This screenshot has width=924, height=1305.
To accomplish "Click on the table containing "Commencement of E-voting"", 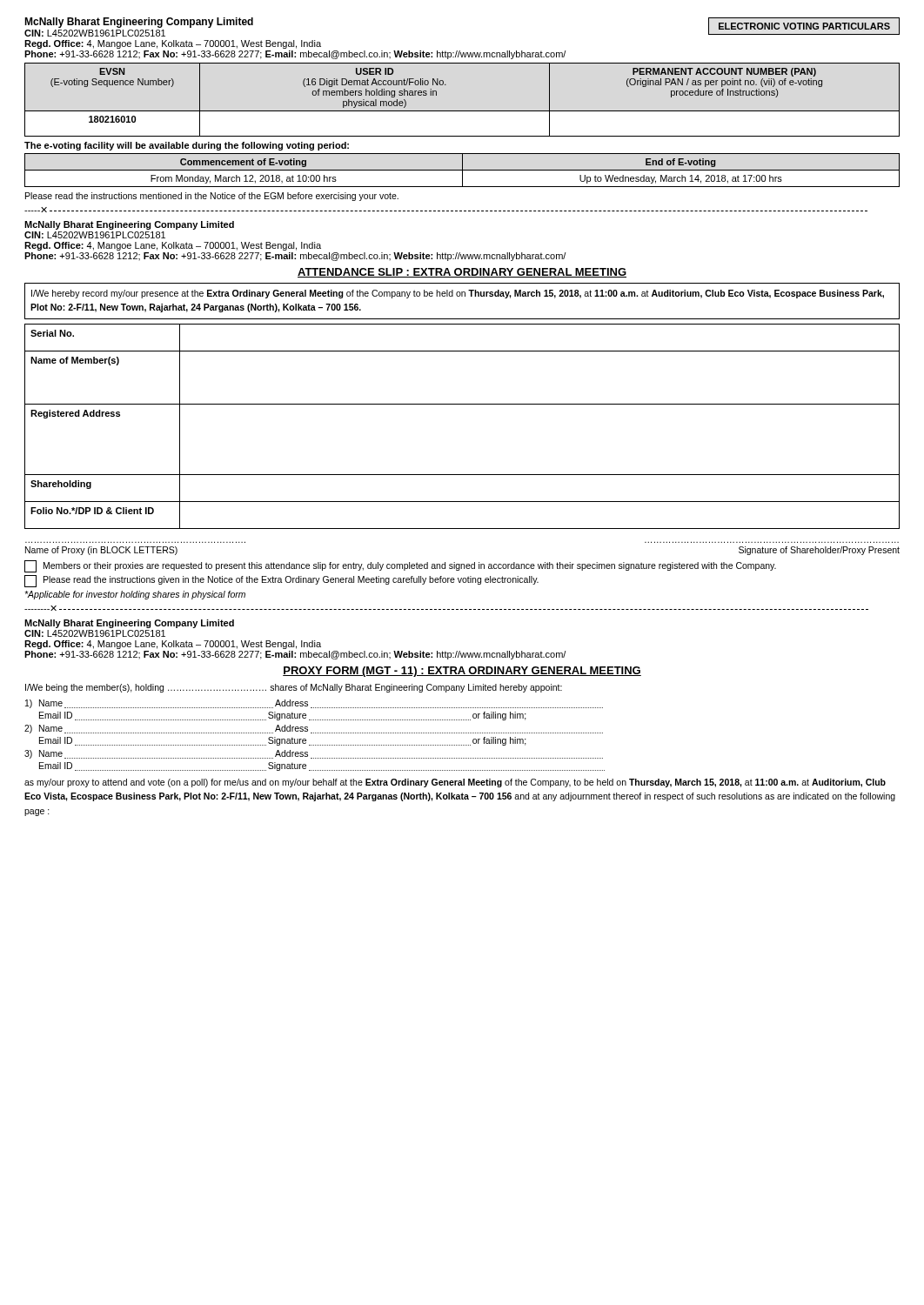I will pyautogui.click(x=462, y=170).
